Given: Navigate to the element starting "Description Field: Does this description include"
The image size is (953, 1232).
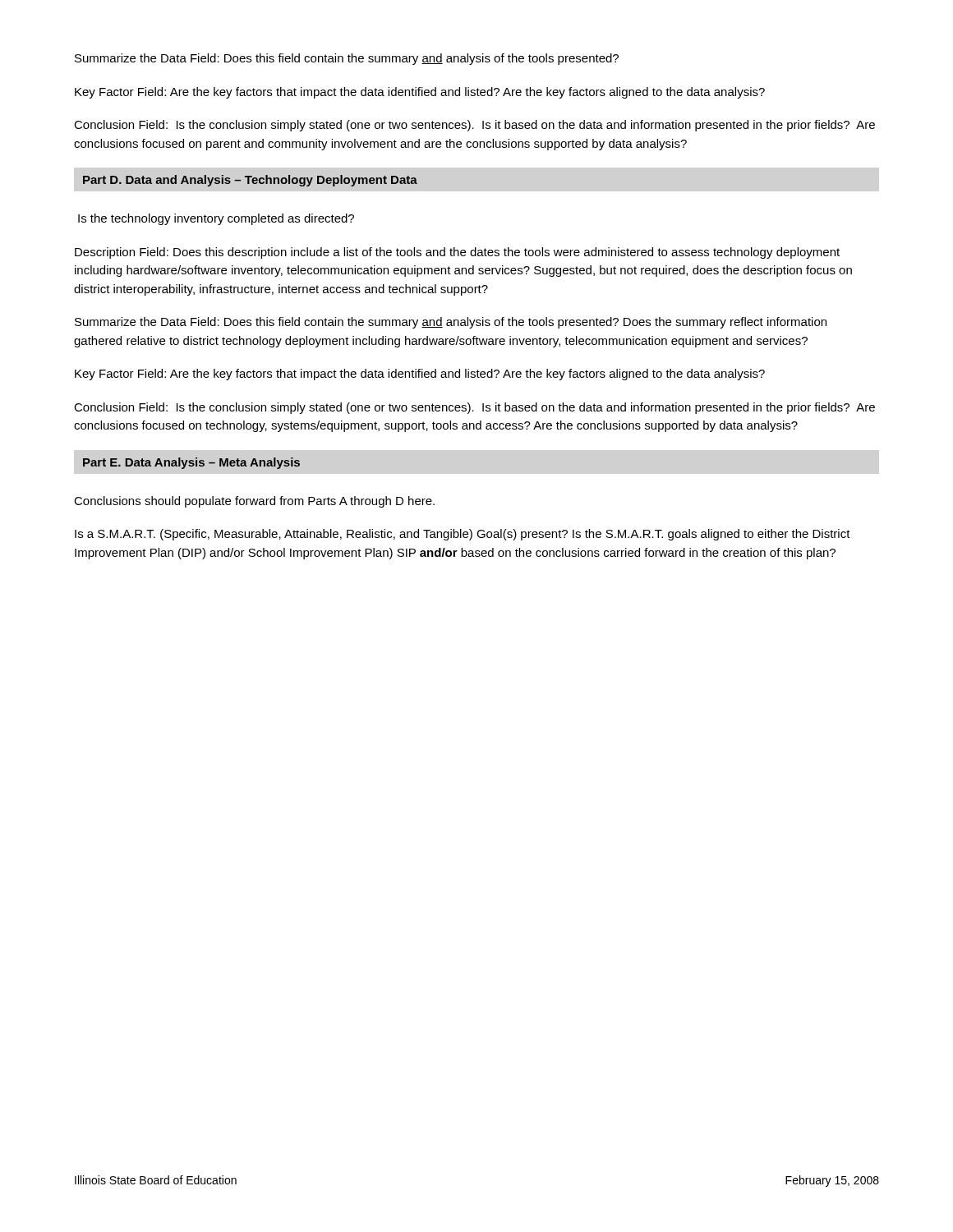Looking at the screenshot, I should 463,270.
